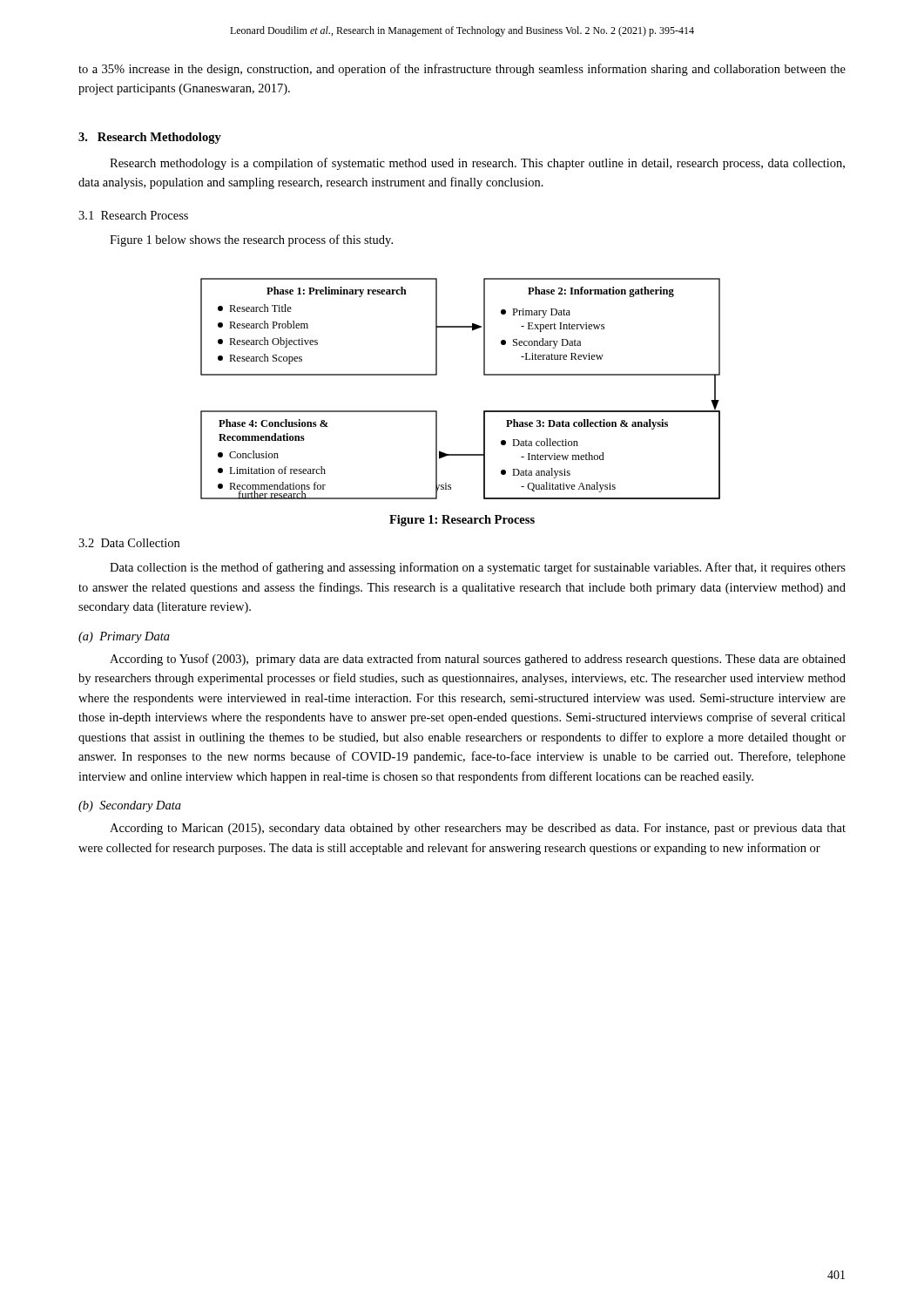
Task: Find the text block that reads "According to Marican (2015),"
Action: pos(462,838)
